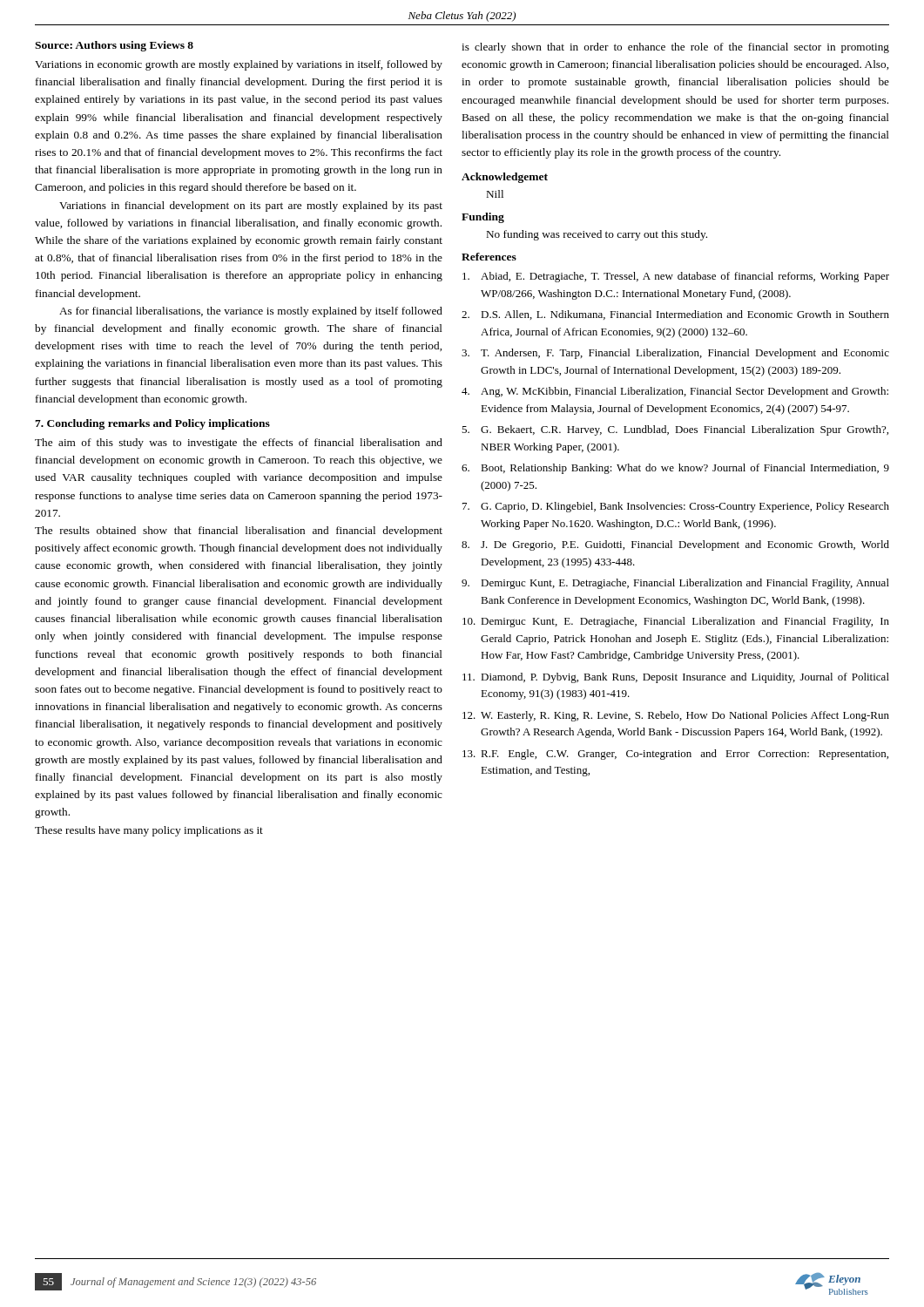Find the block on this page that starts "5. G. Bekaert,"
Screen dimensions: 1307x924
pos(675,438)
